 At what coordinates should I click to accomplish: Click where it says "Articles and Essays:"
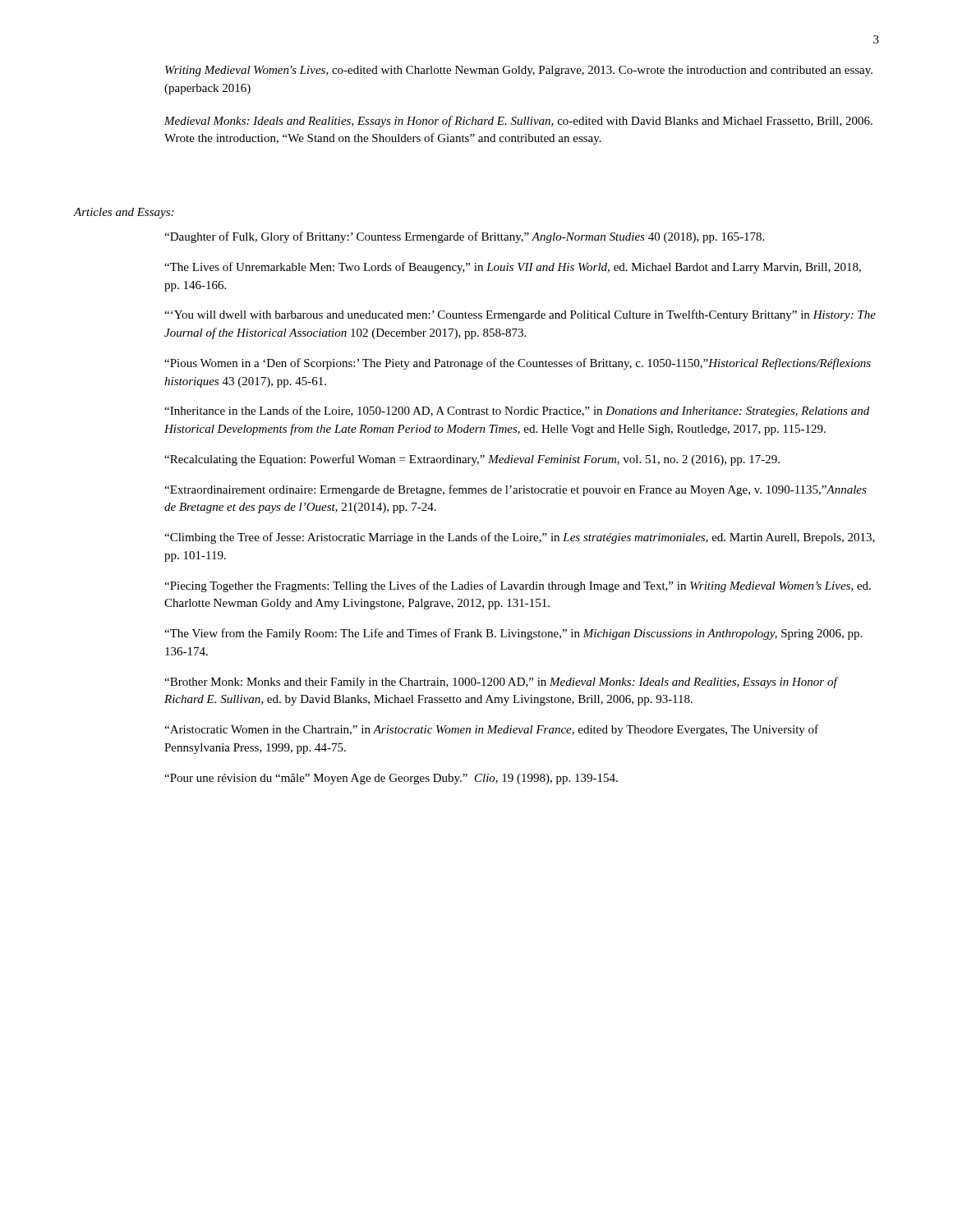pos(124,212)
